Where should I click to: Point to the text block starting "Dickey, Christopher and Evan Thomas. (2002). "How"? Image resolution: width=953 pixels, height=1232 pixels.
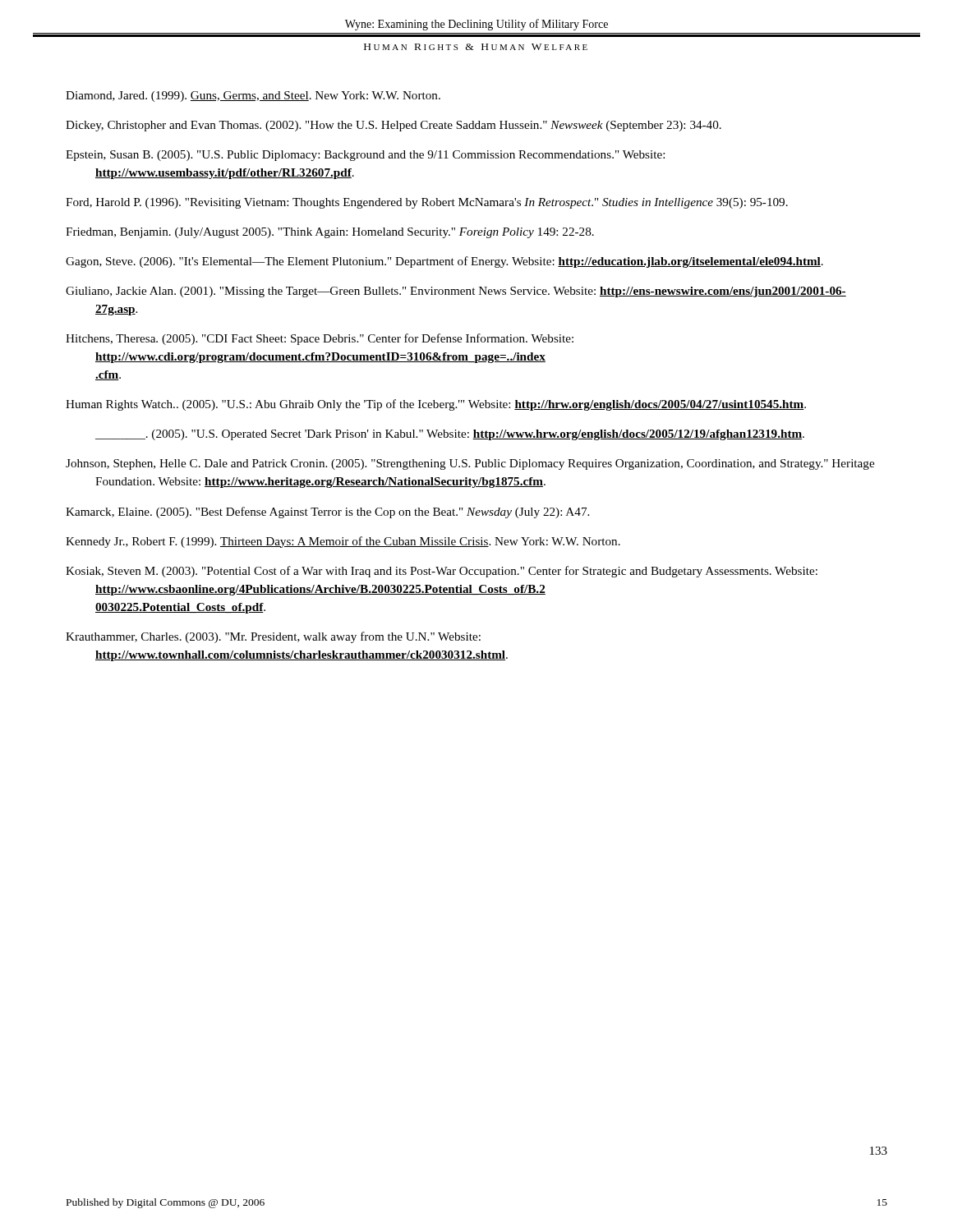coord(394,124)
